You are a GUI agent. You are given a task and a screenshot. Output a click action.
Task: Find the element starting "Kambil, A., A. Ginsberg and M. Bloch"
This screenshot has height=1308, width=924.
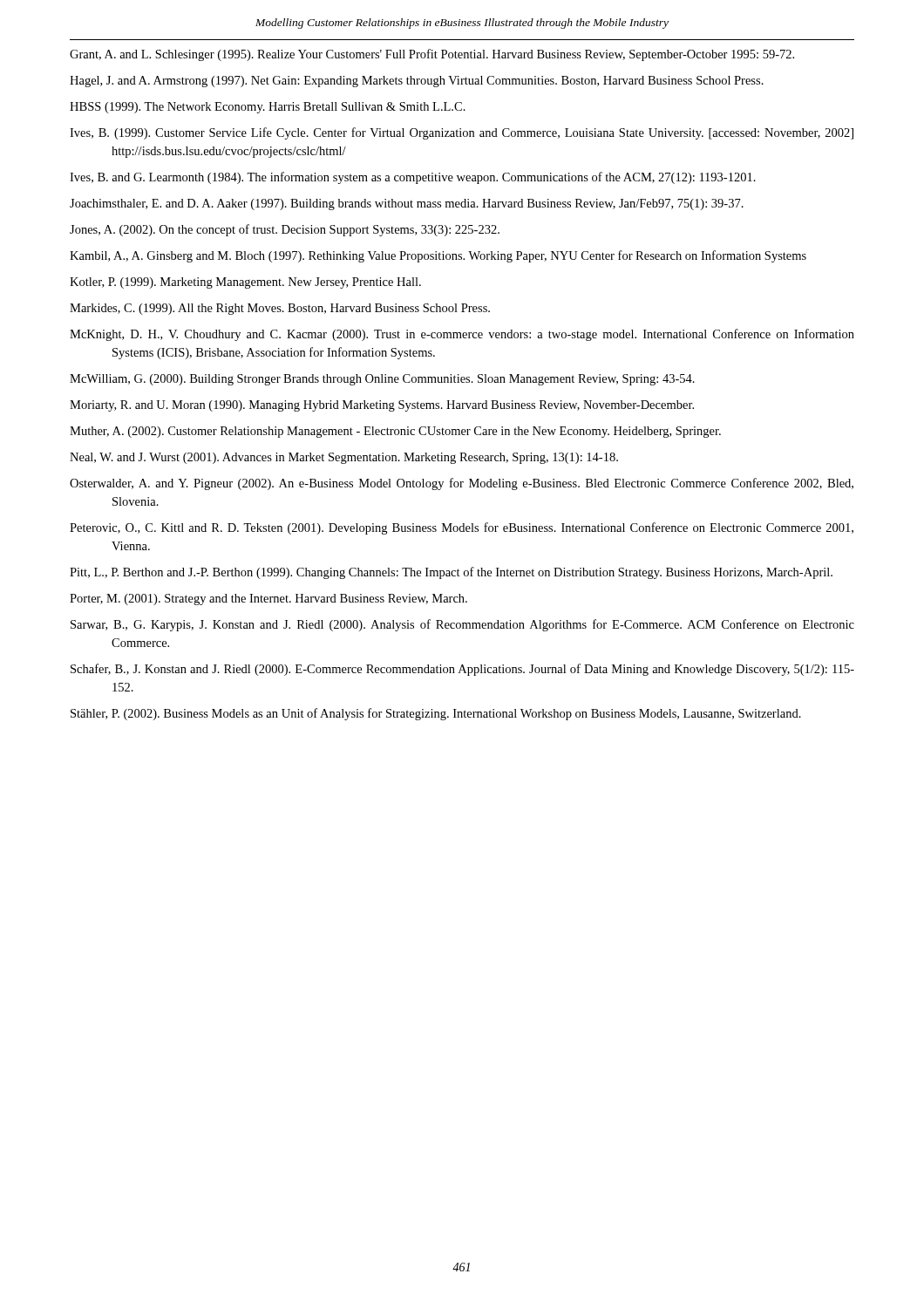462,256
